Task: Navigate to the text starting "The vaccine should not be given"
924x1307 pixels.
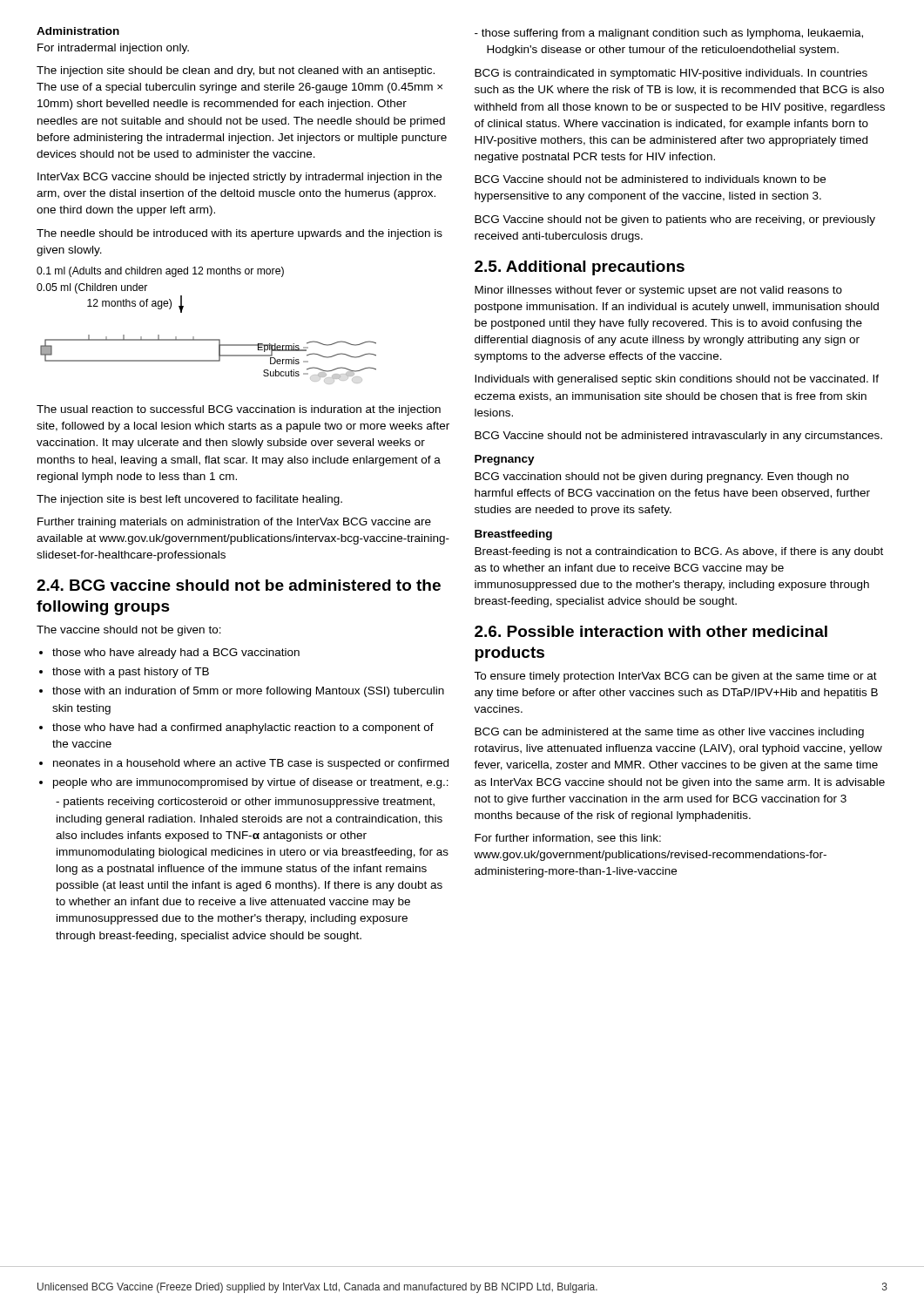Action: point(129,631)
